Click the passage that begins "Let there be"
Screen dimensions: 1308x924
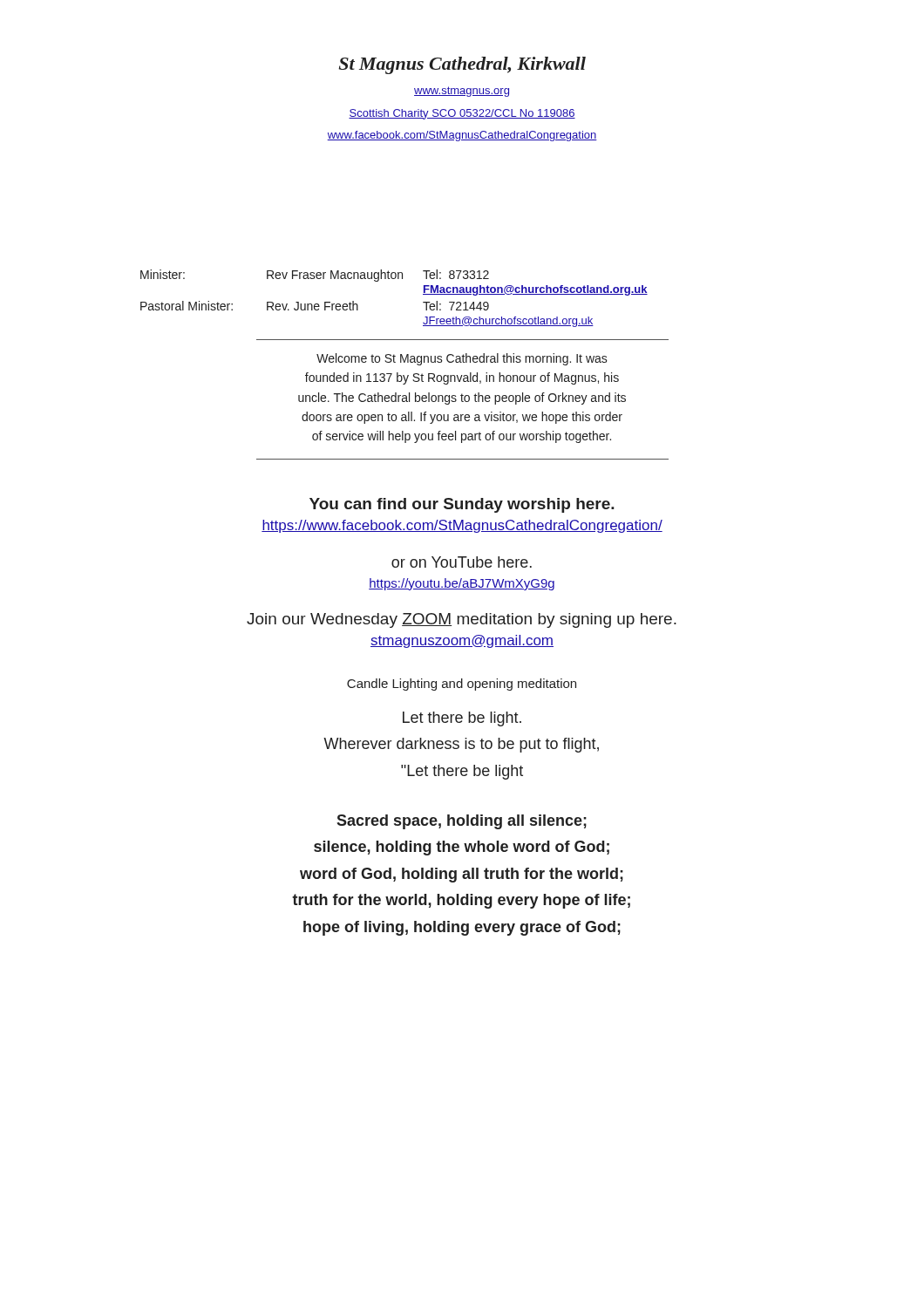click(x=462, y=744)
